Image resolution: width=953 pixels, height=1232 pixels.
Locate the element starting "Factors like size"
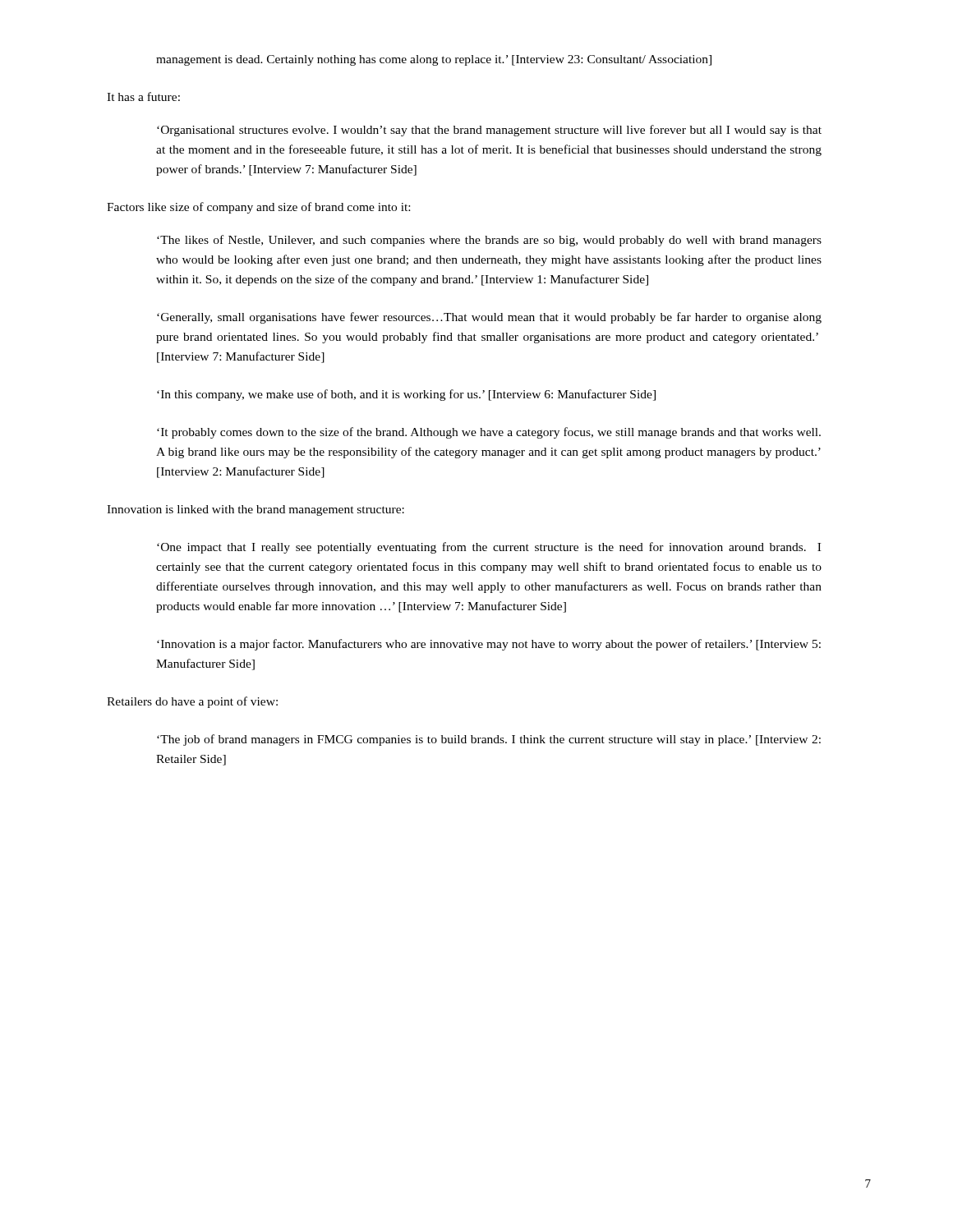tap(259, 207)
